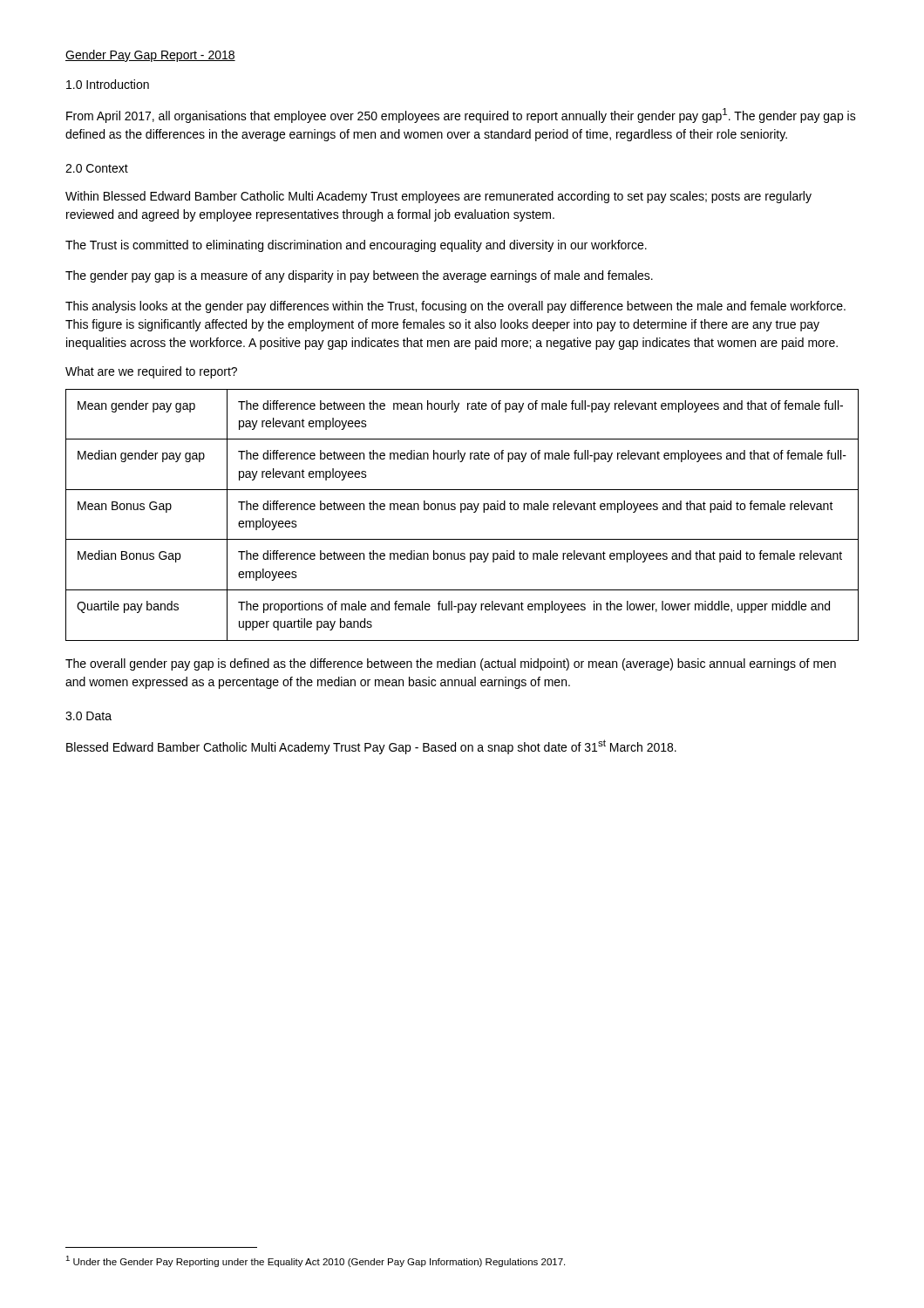Locate the block of text that opens with "This analysis looks at the"
924x1308 pixels.
tap(456, 324)
